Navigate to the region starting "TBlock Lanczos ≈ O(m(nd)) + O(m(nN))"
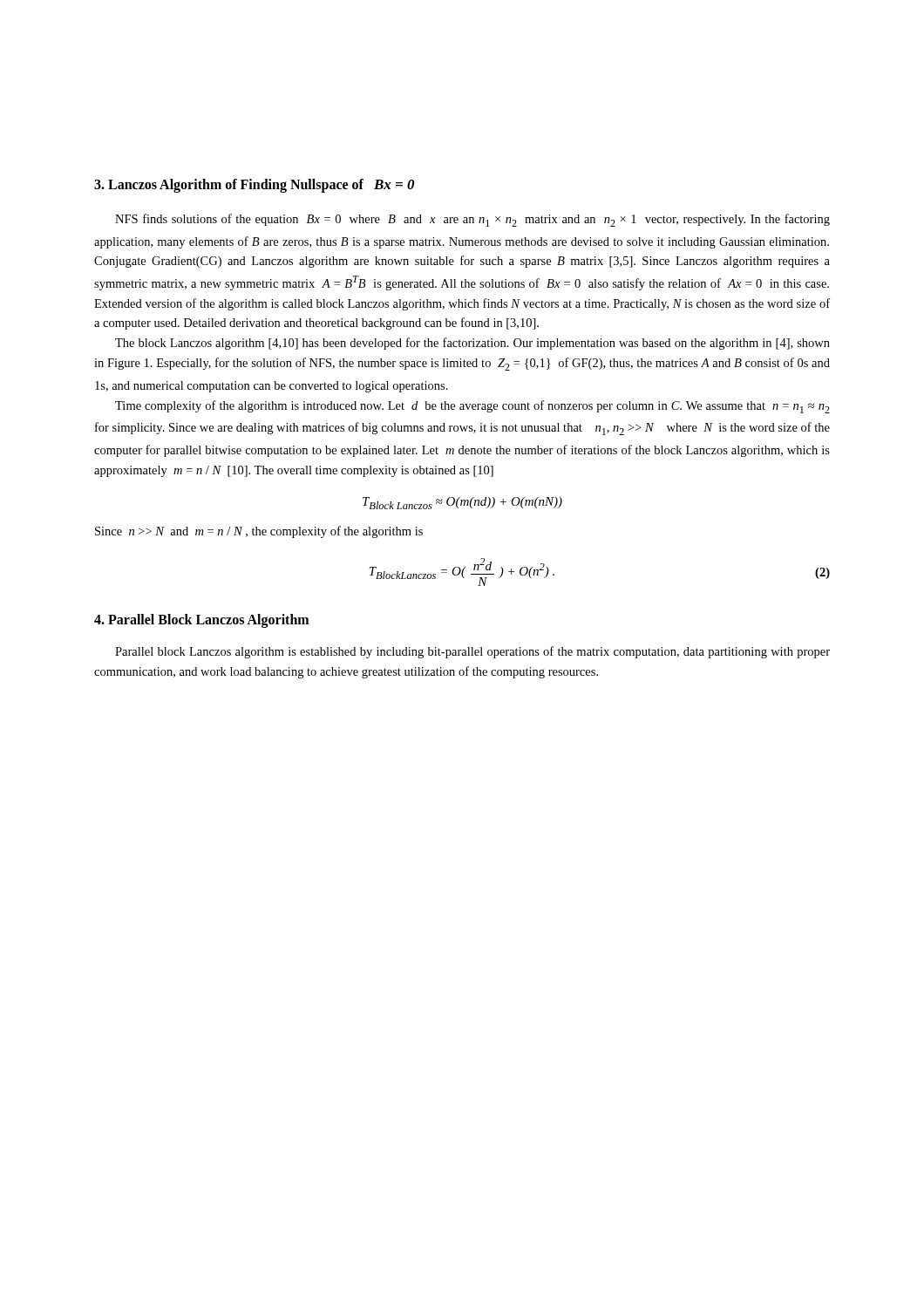This screenshot has width=924, height=1308. 462,503
